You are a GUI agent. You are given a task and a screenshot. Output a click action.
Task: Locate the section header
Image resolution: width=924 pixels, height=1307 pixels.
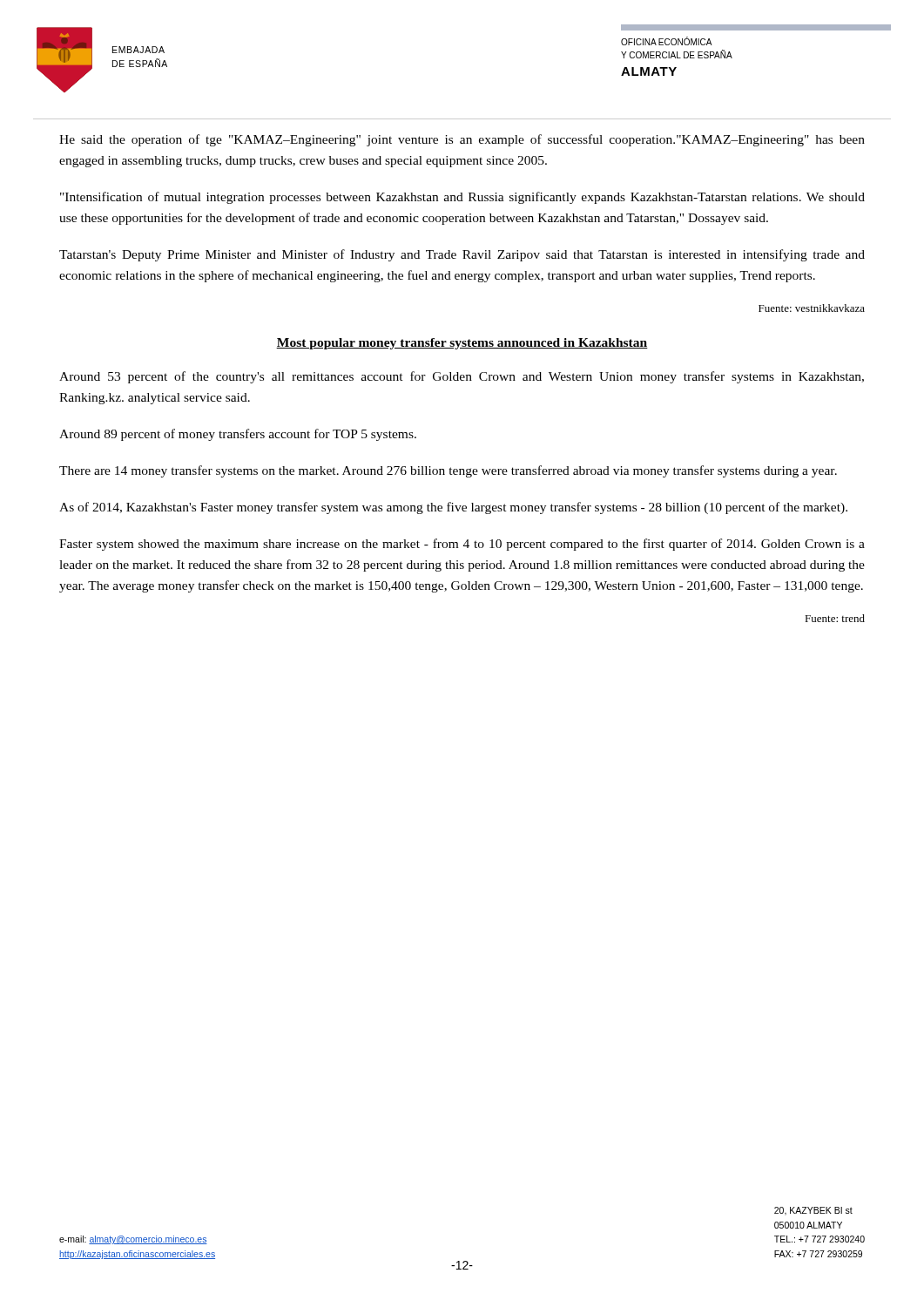[x=462, y=342]
